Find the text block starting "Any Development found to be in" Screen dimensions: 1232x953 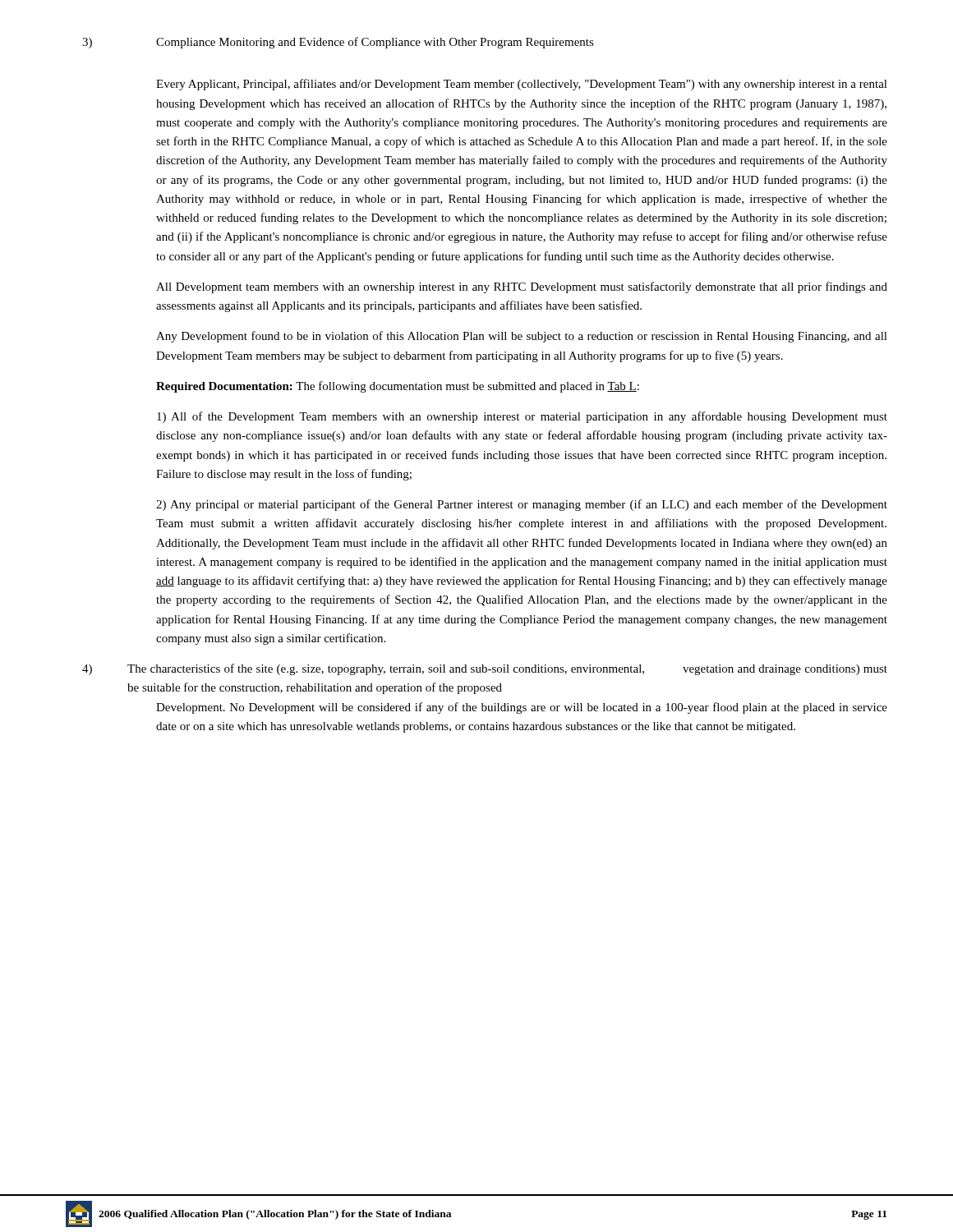(522, 346)
